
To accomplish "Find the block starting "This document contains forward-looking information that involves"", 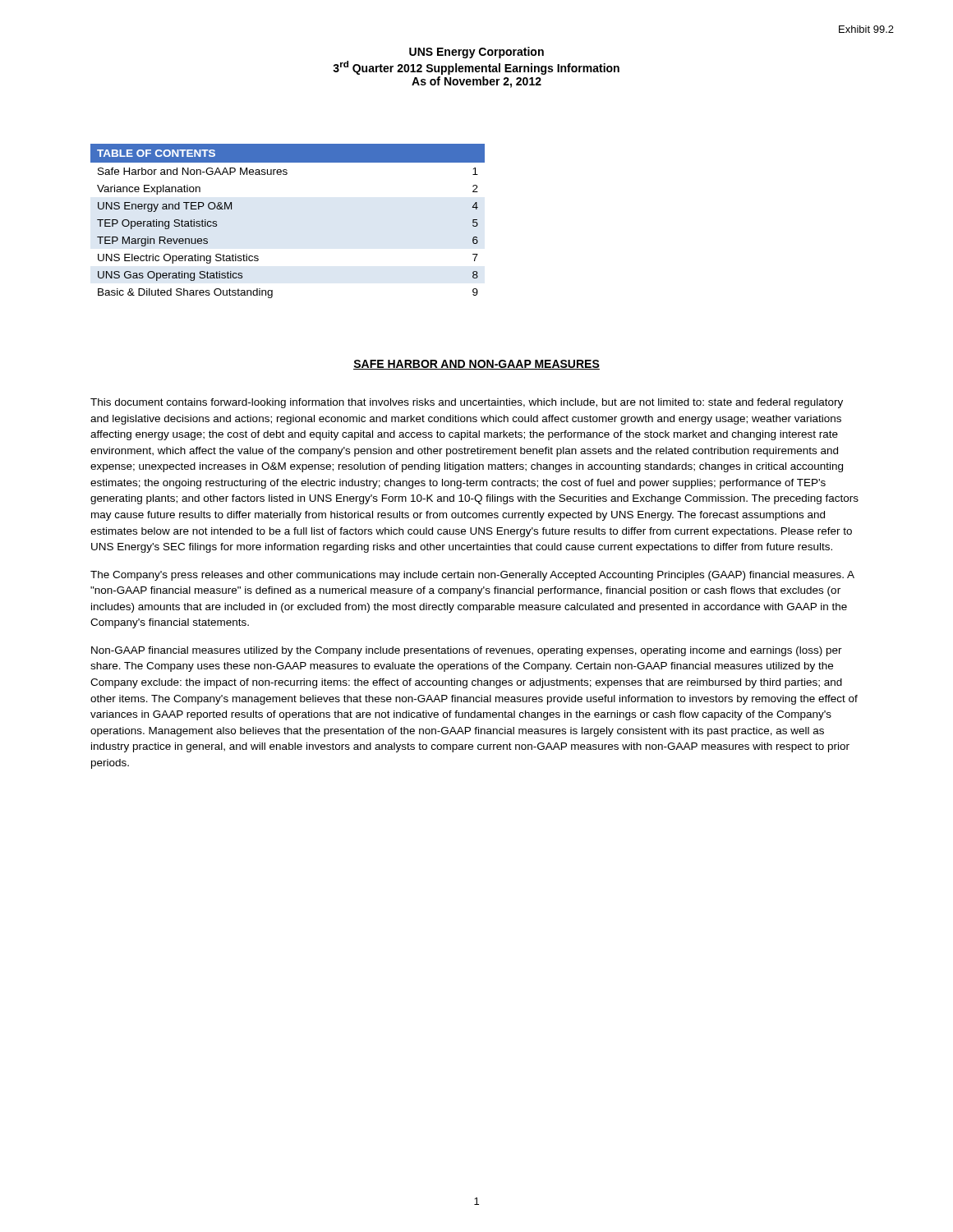I will pyautogui.click(x=476, y=475).
